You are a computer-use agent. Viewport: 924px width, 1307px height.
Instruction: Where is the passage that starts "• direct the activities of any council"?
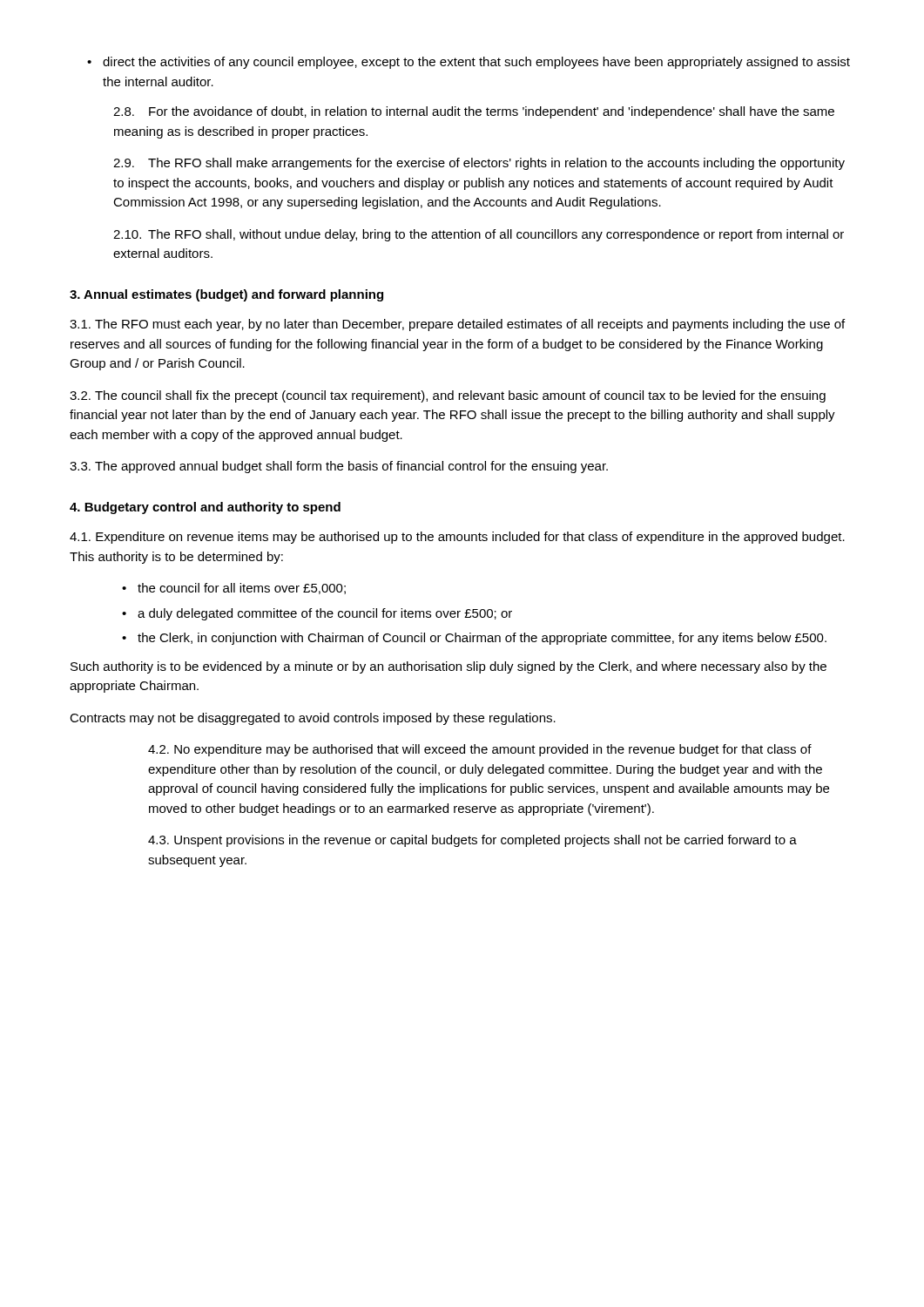click(x=471, y=72)
